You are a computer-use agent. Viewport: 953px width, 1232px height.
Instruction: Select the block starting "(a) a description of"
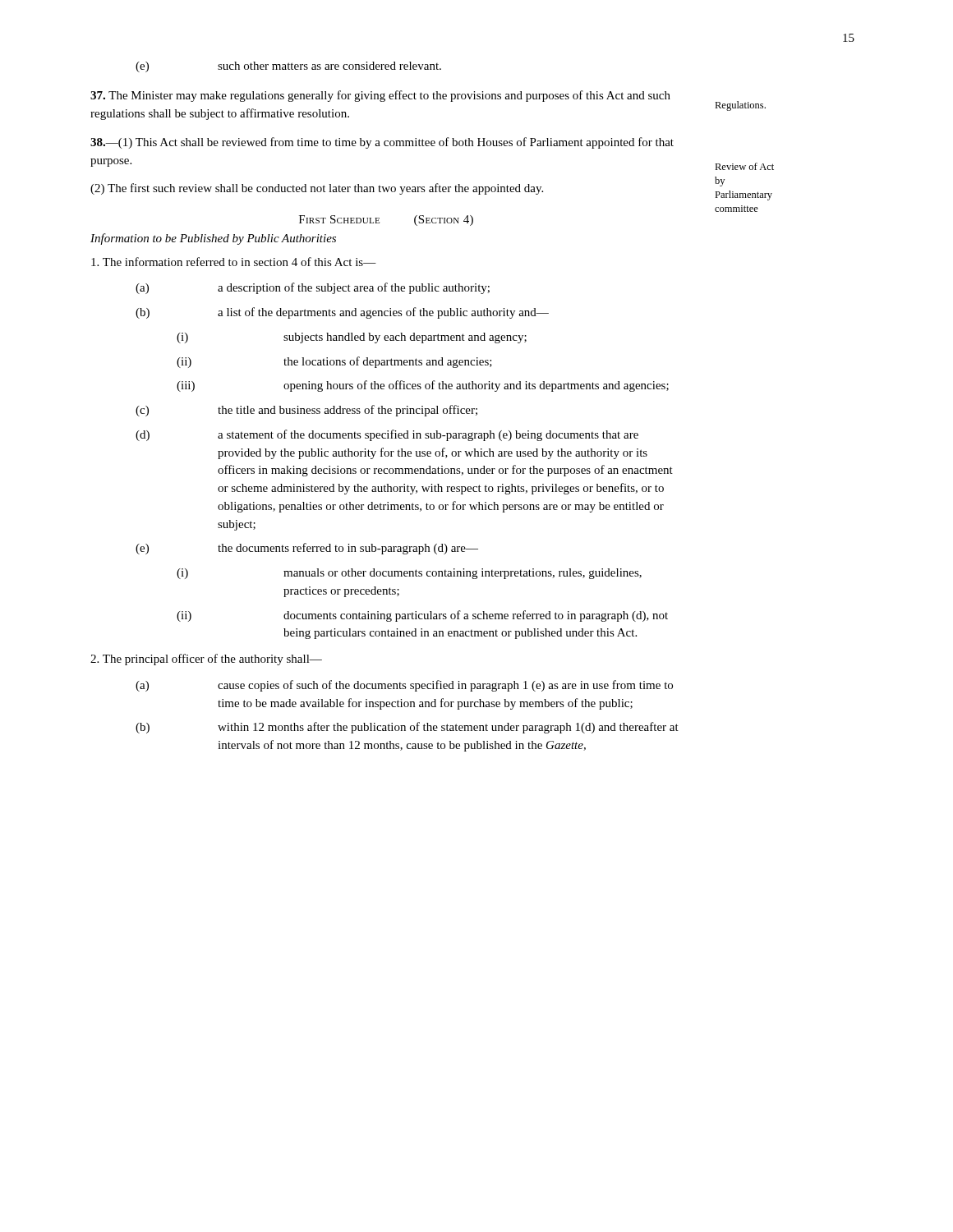tap(290, 288)
